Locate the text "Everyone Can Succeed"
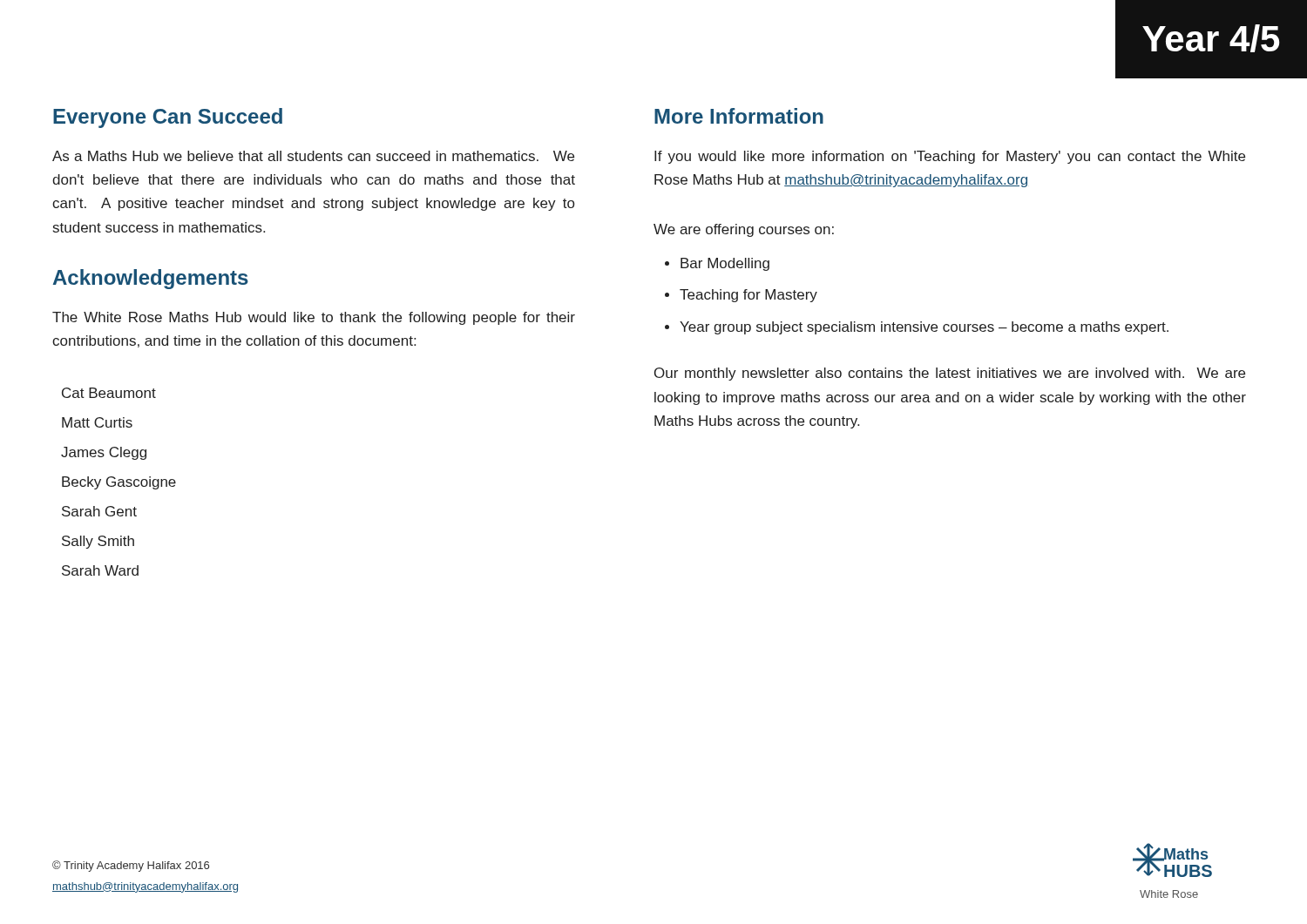The height and width of the screenshot is (924, 1307). (x=168, y=116)
